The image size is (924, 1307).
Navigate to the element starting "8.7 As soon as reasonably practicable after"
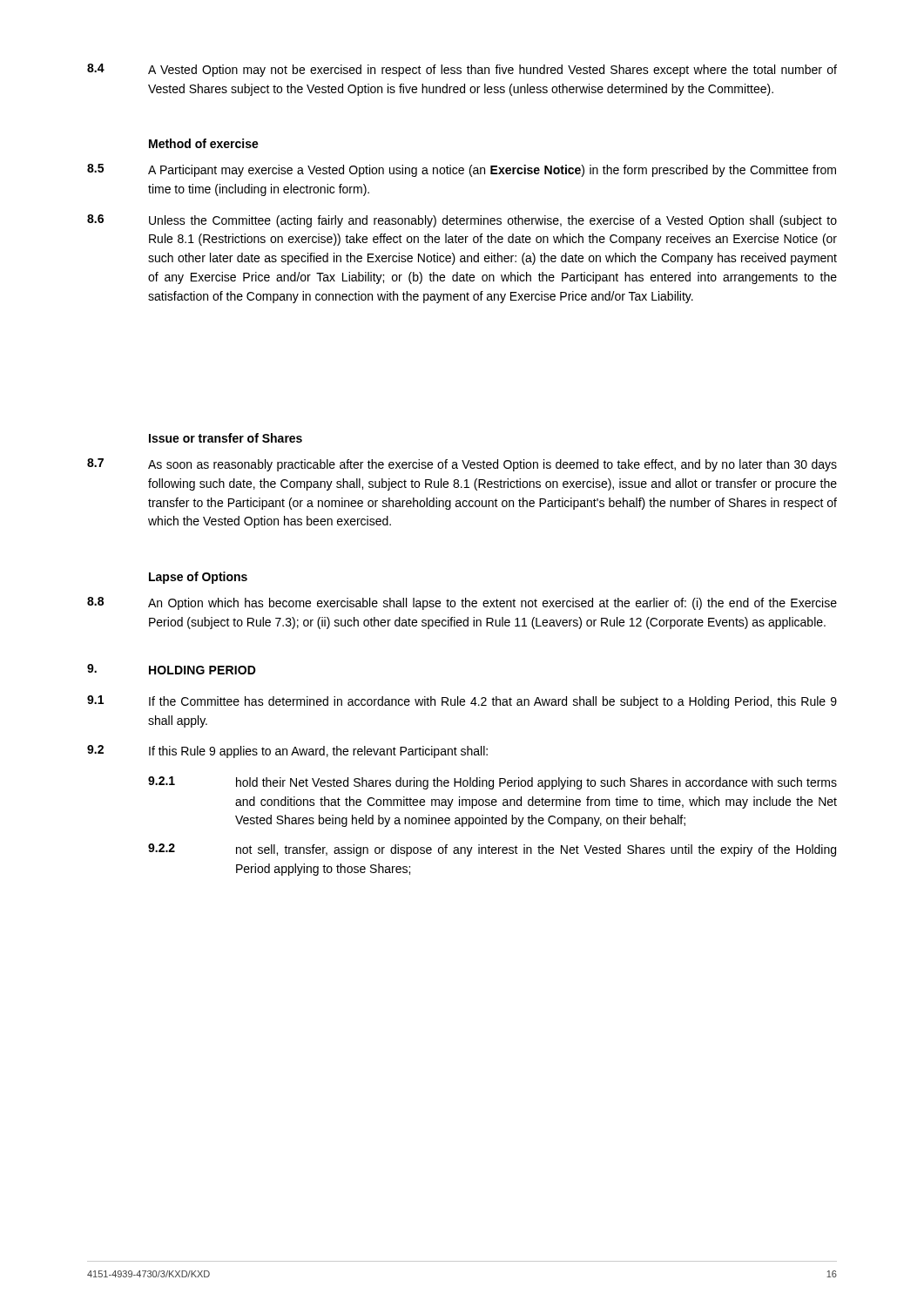coord(462,494)
